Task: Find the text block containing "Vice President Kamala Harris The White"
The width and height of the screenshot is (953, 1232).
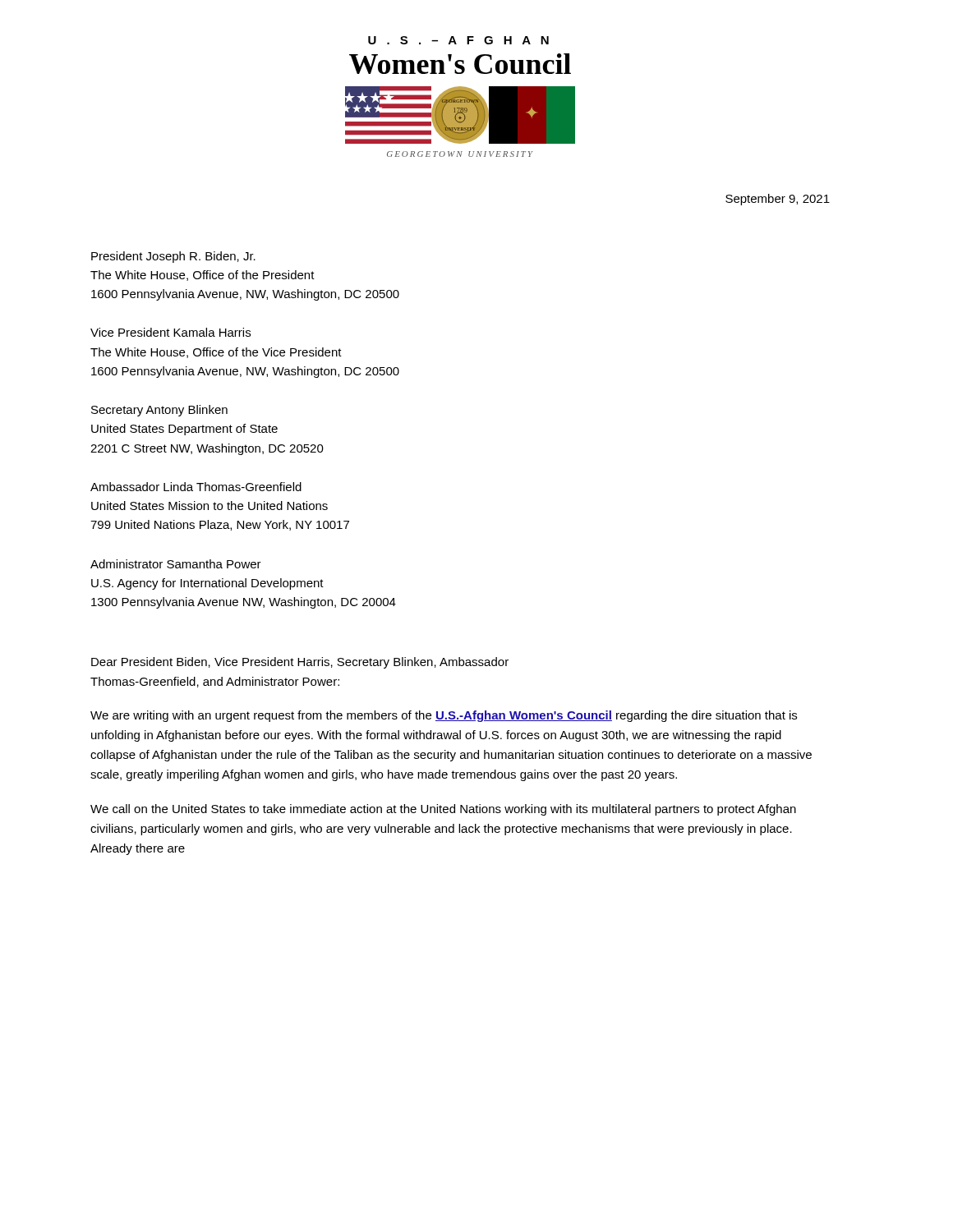Action: click(245, 352)
